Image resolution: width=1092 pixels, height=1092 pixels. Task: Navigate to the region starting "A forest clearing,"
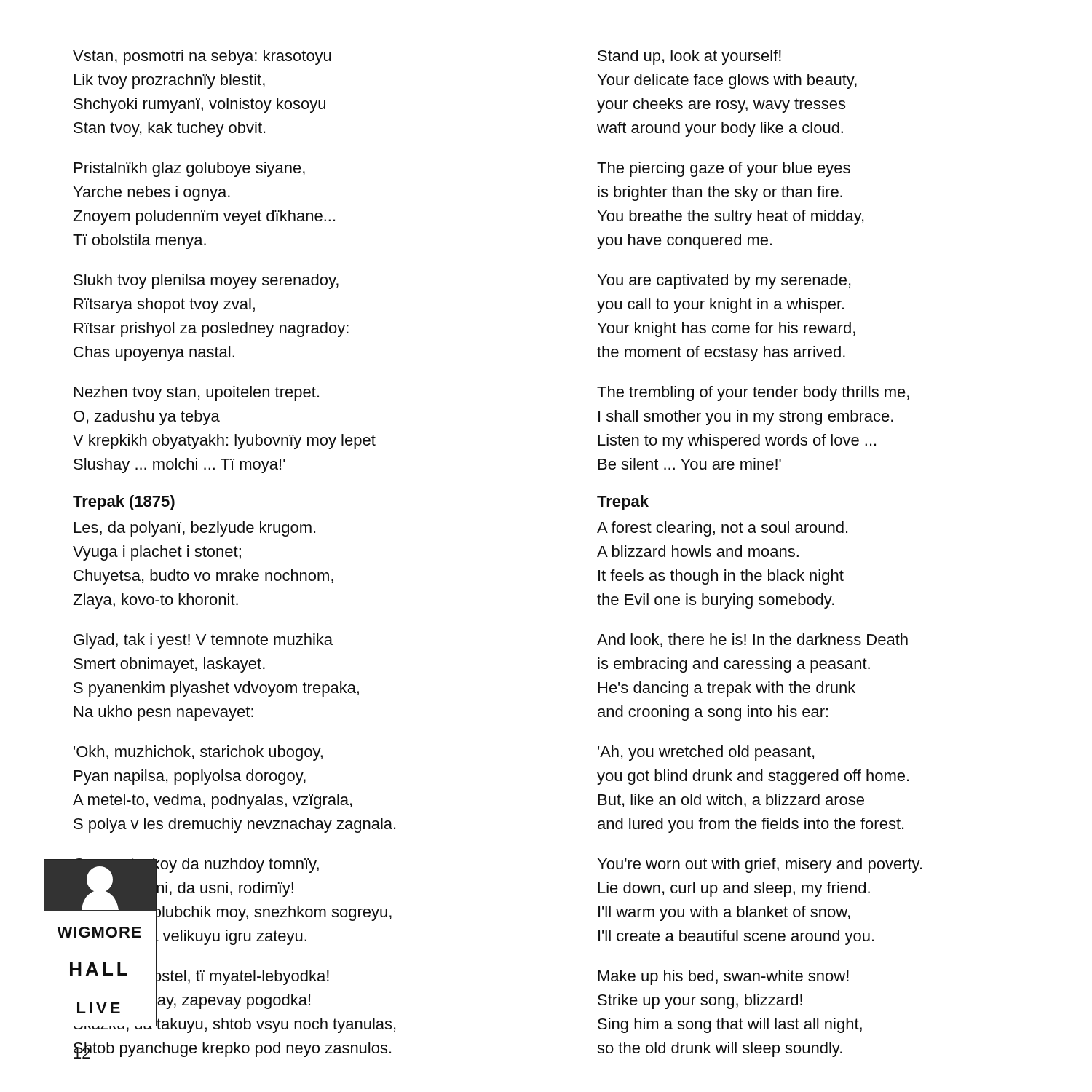click(815, 788)
